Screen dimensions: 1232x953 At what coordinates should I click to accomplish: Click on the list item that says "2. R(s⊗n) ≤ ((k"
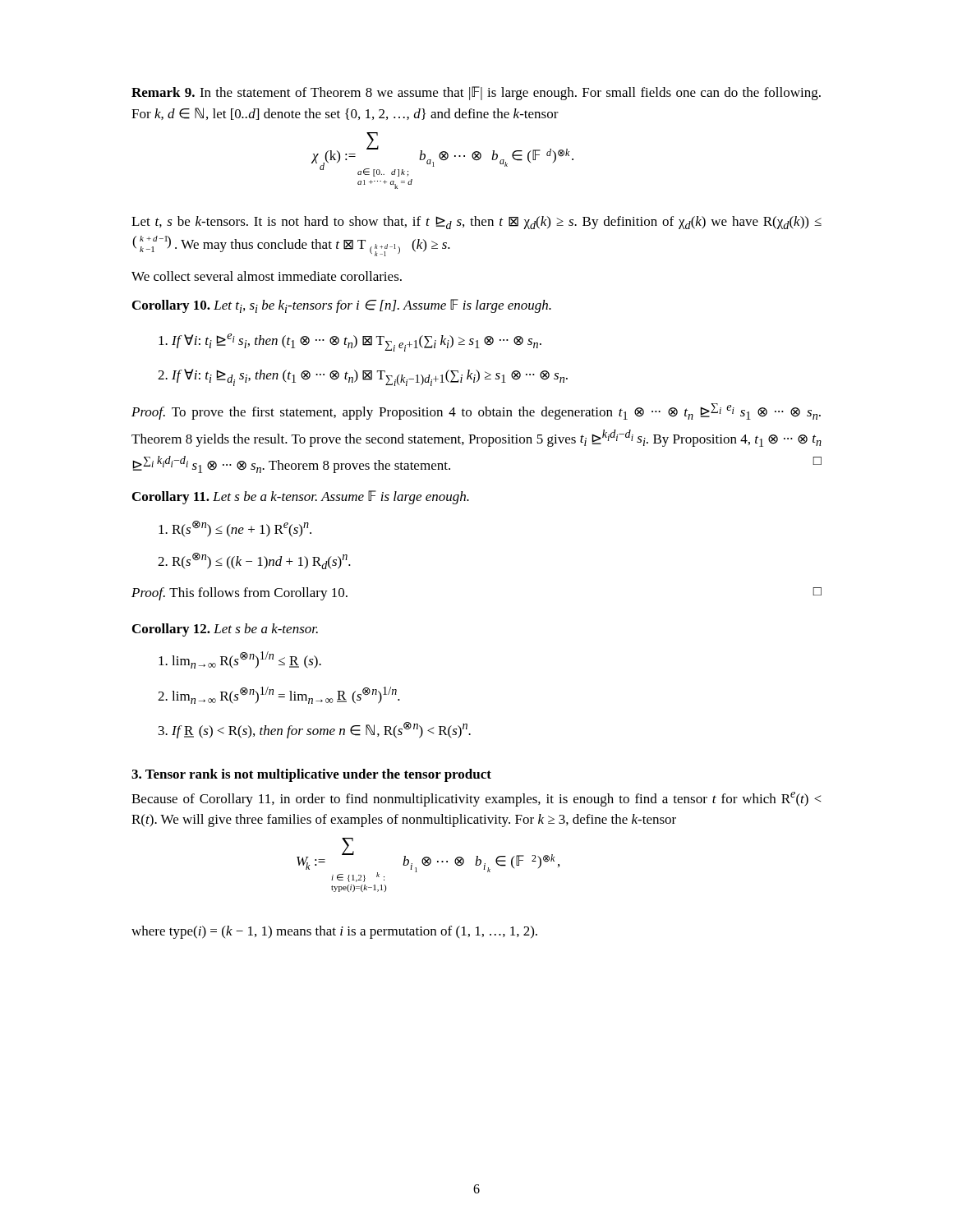click(254, 561)
